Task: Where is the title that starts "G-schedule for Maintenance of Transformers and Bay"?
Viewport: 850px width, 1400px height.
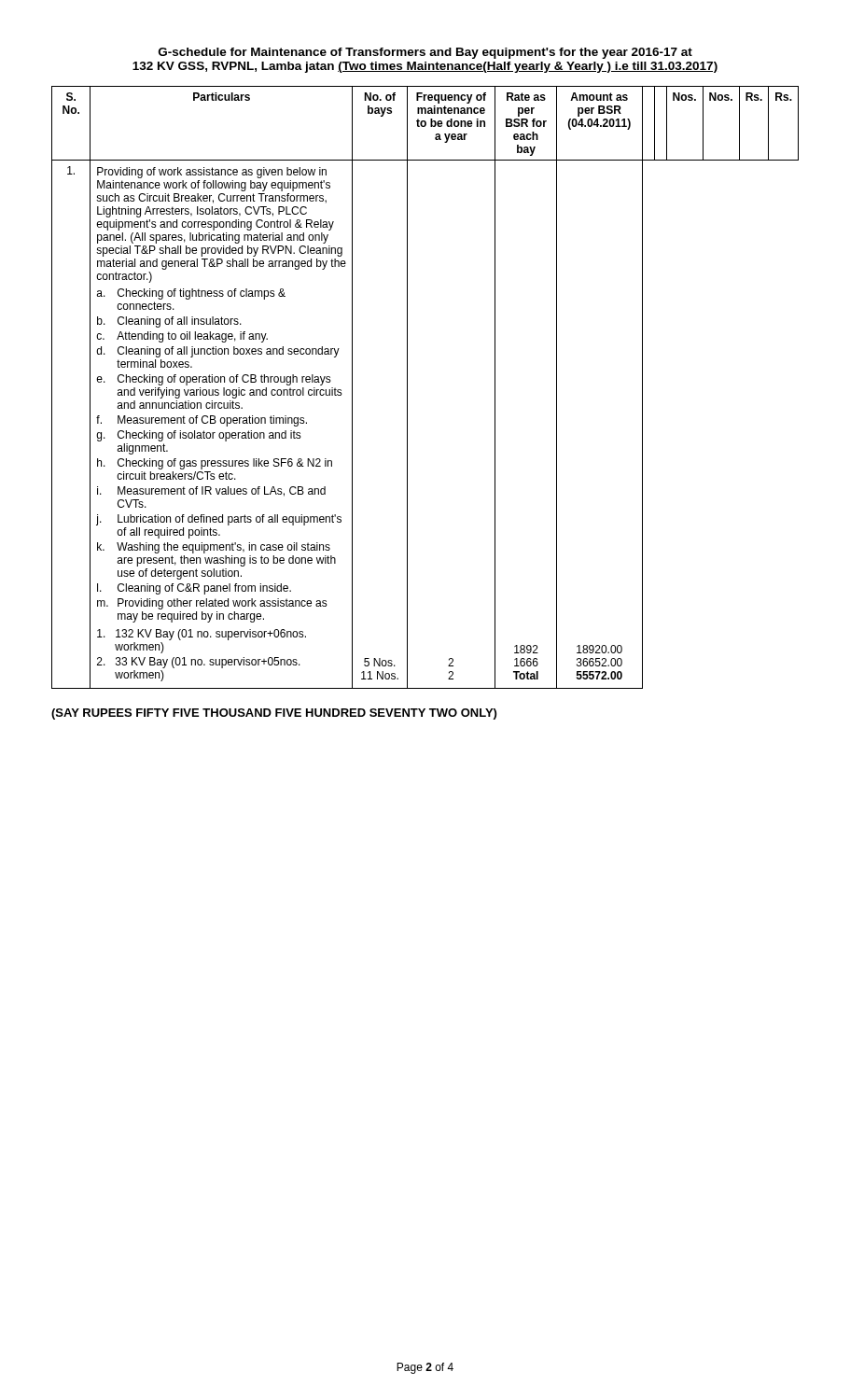Action: 425,59
